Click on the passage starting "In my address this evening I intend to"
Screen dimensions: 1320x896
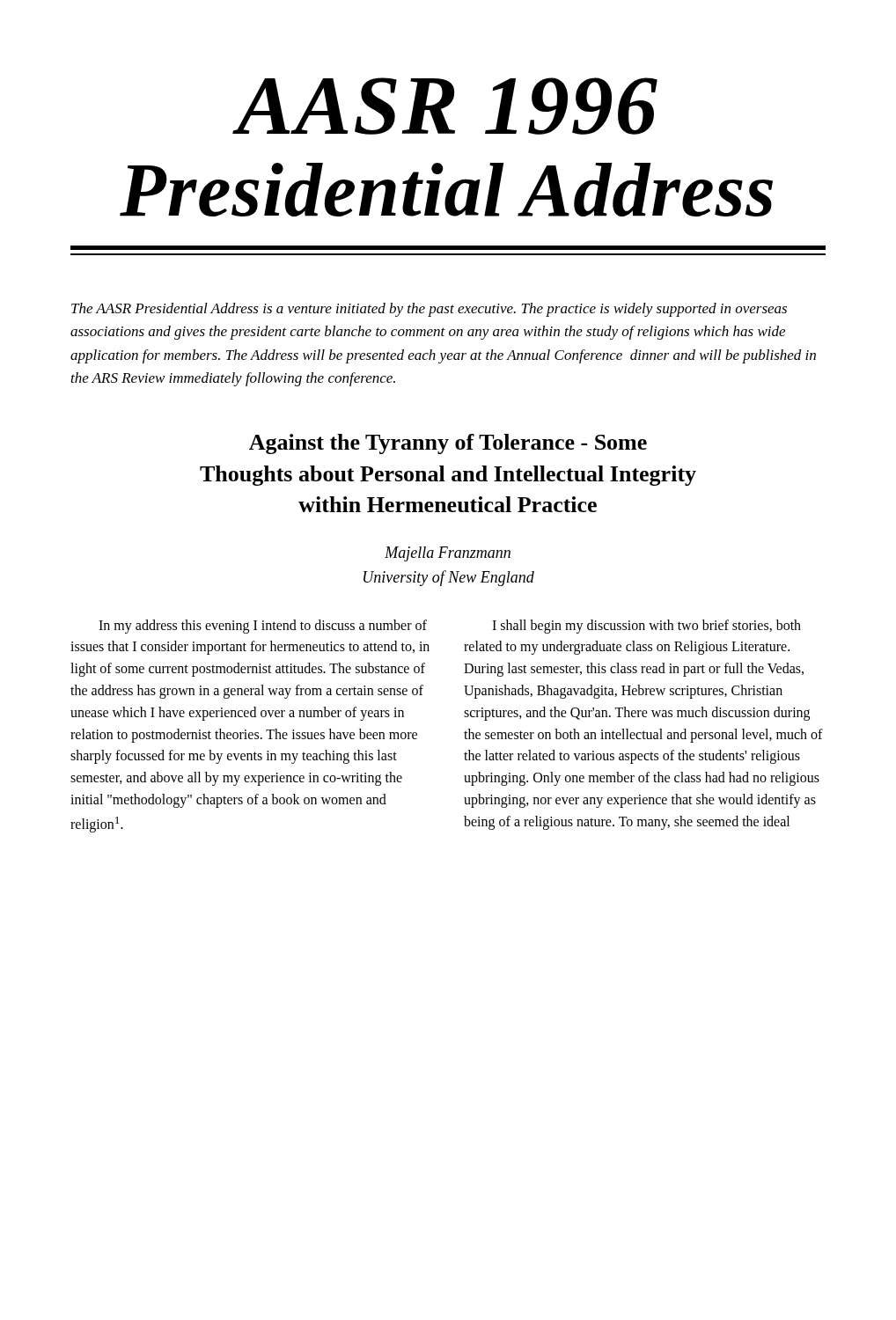point(251,725)
